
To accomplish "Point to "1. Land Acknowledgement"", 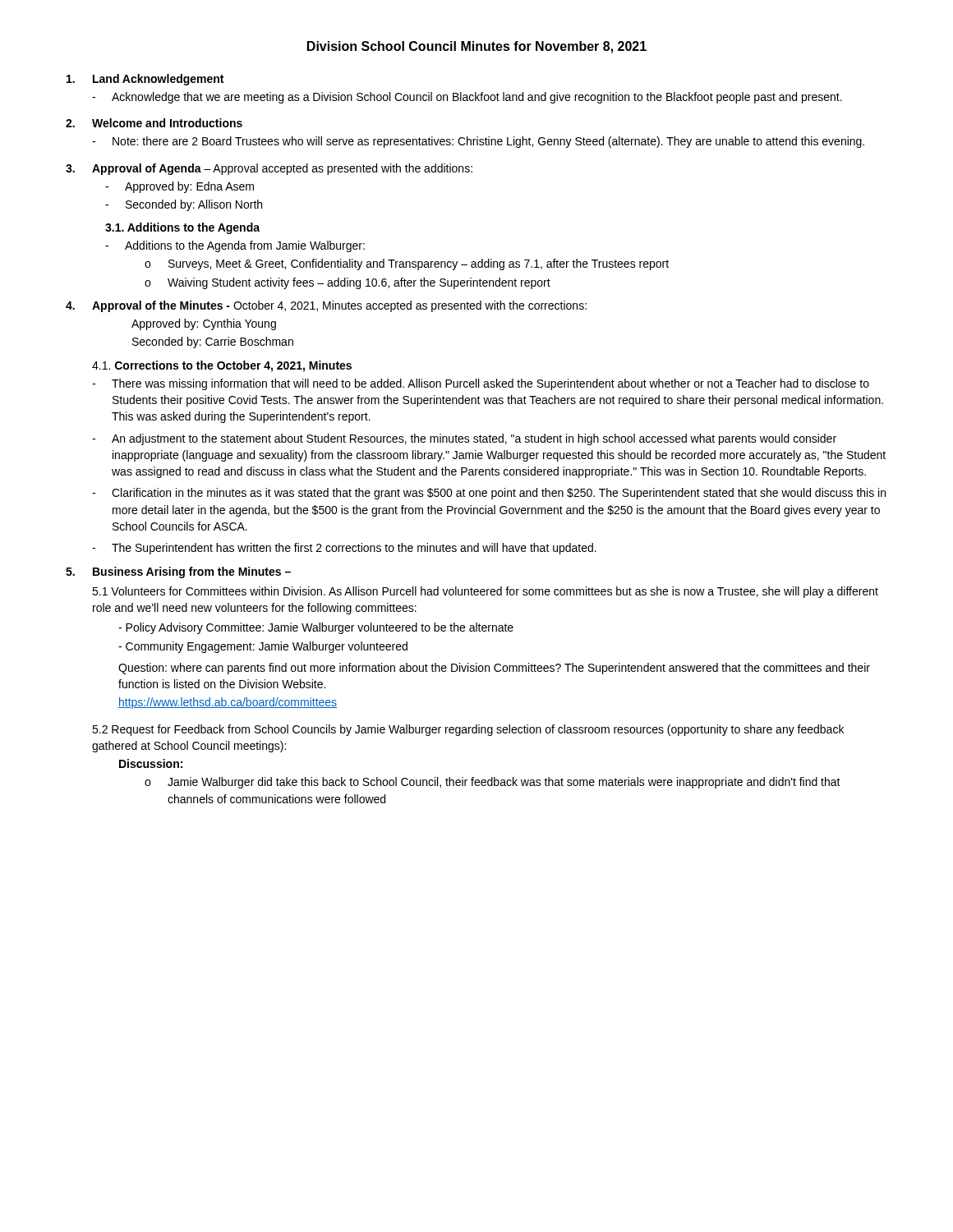I will 145,79.
